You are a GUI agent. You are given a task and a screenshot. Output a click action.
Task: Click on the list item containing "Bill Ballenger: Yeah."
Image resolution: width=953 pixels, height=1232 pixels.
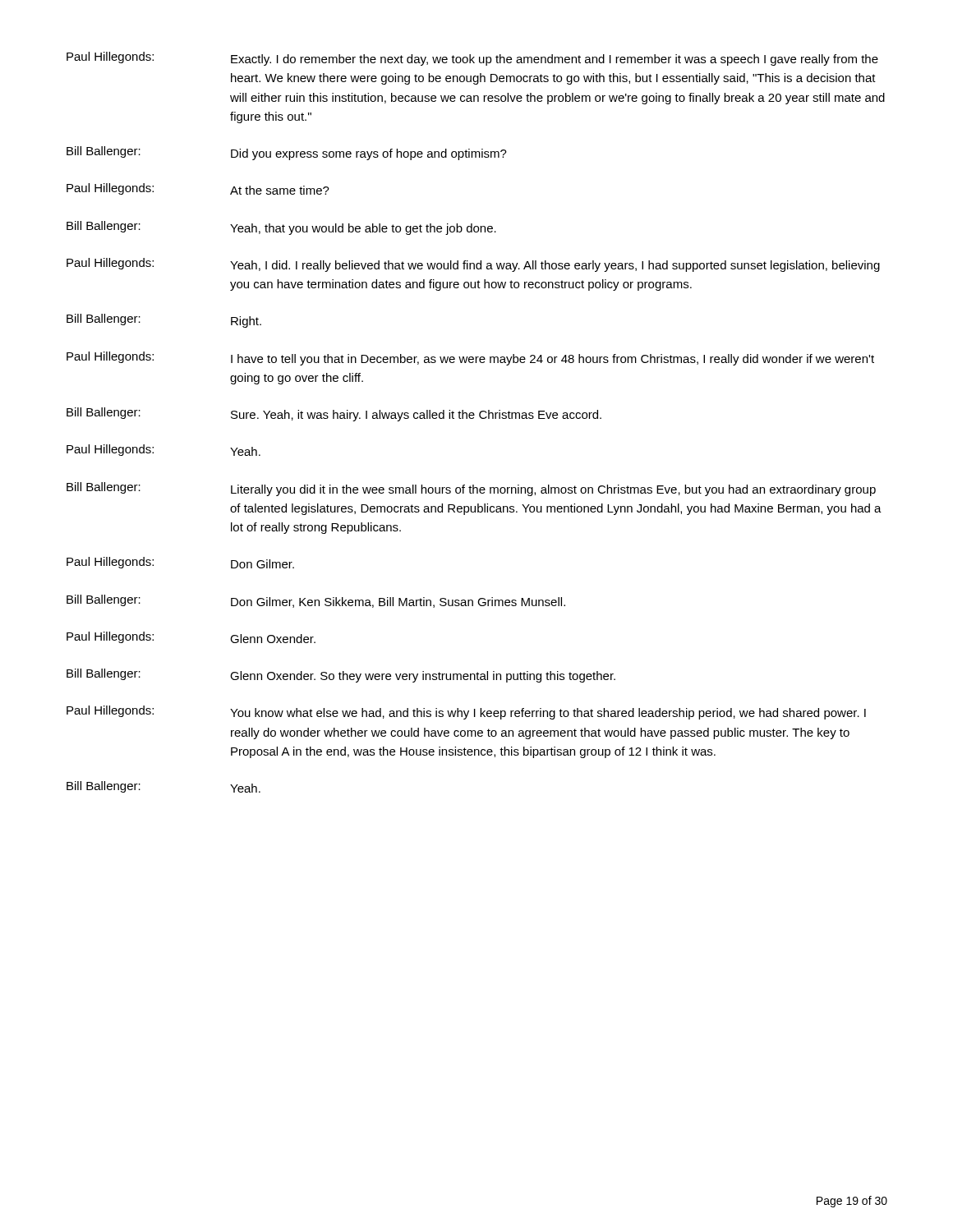(x=104, y=786)
